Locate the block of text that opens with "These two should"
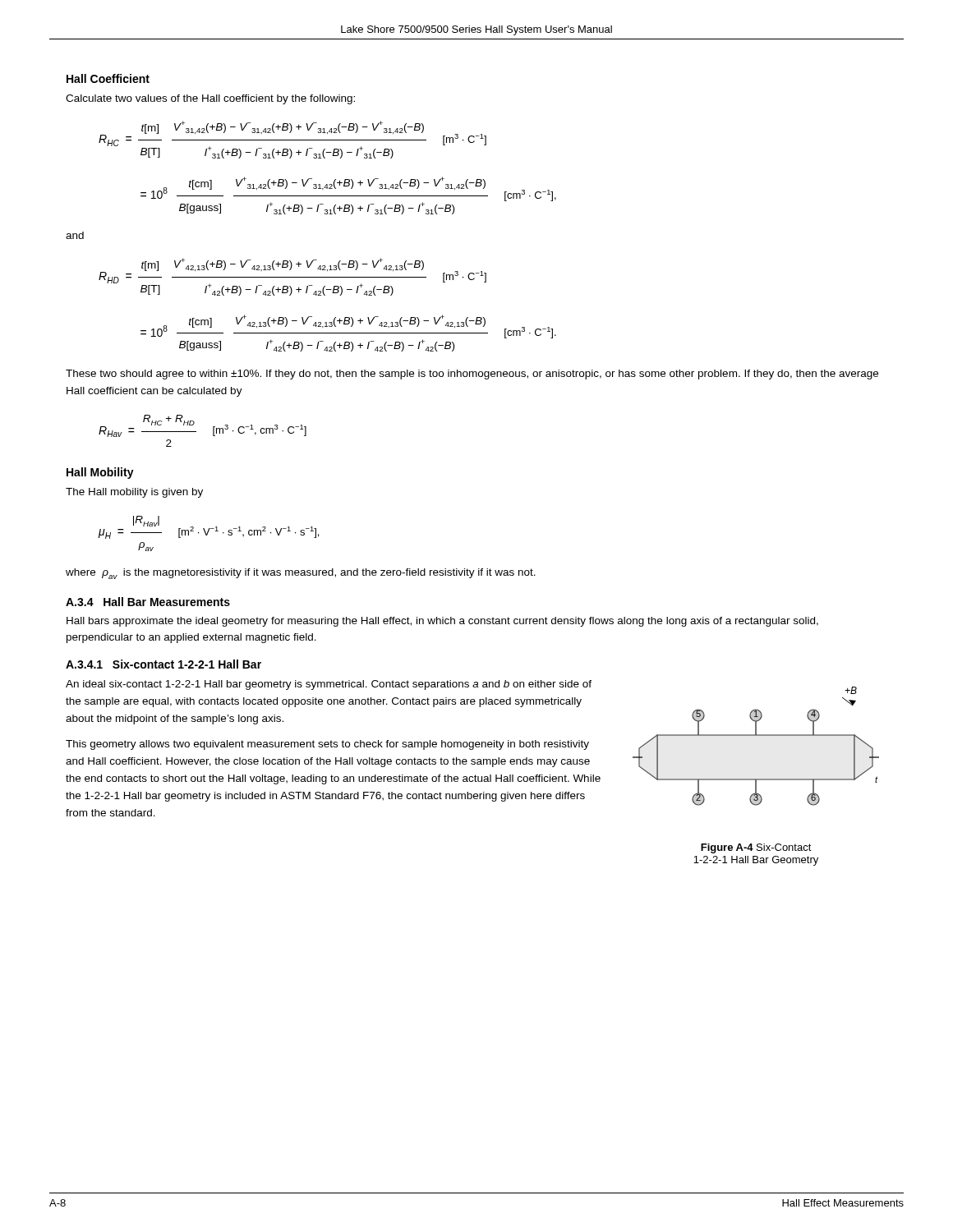 [472, 382]
